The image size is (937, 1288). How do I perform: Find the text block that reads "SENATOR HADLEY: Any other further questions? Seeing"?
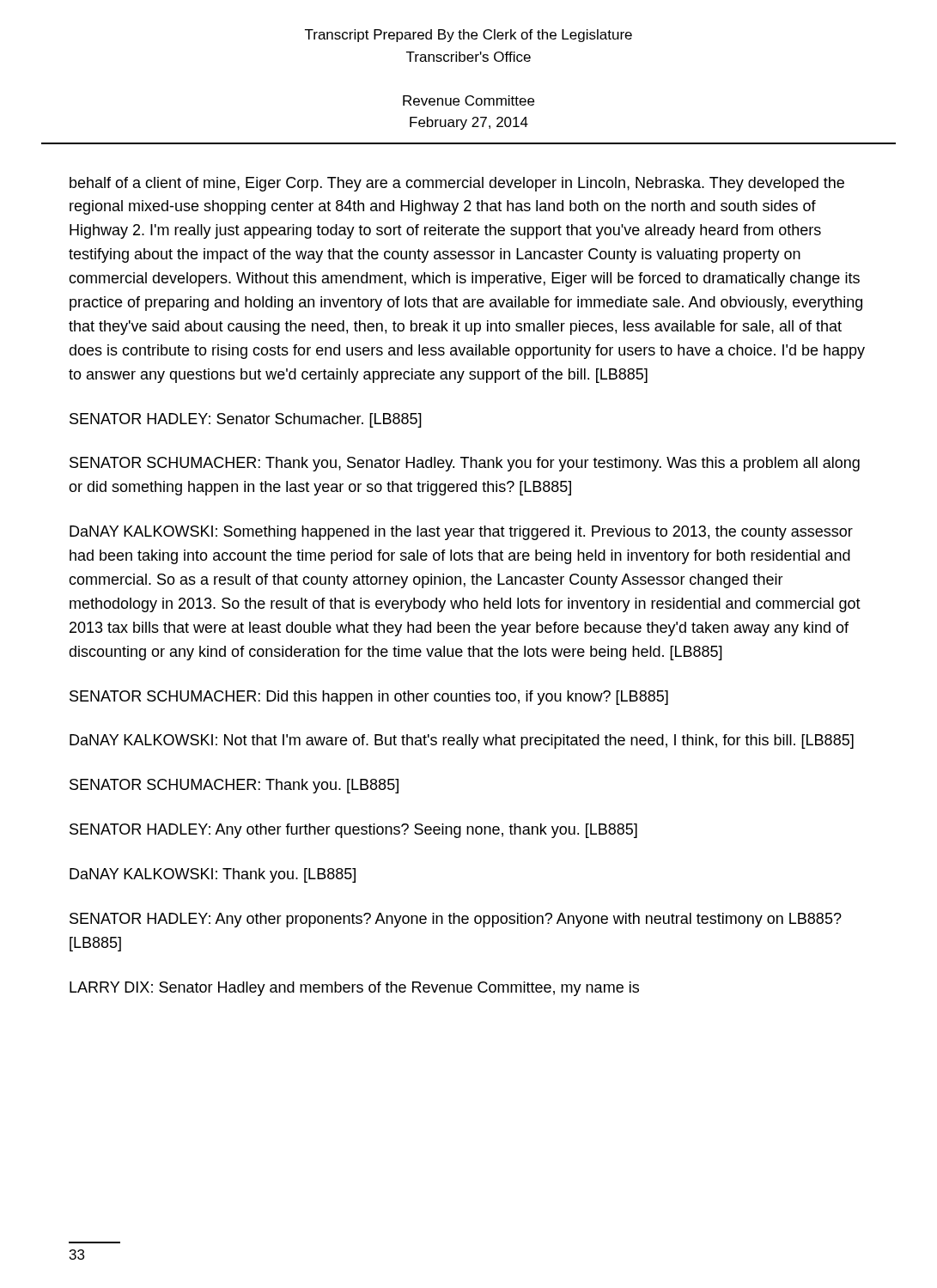tap(353, 830)
